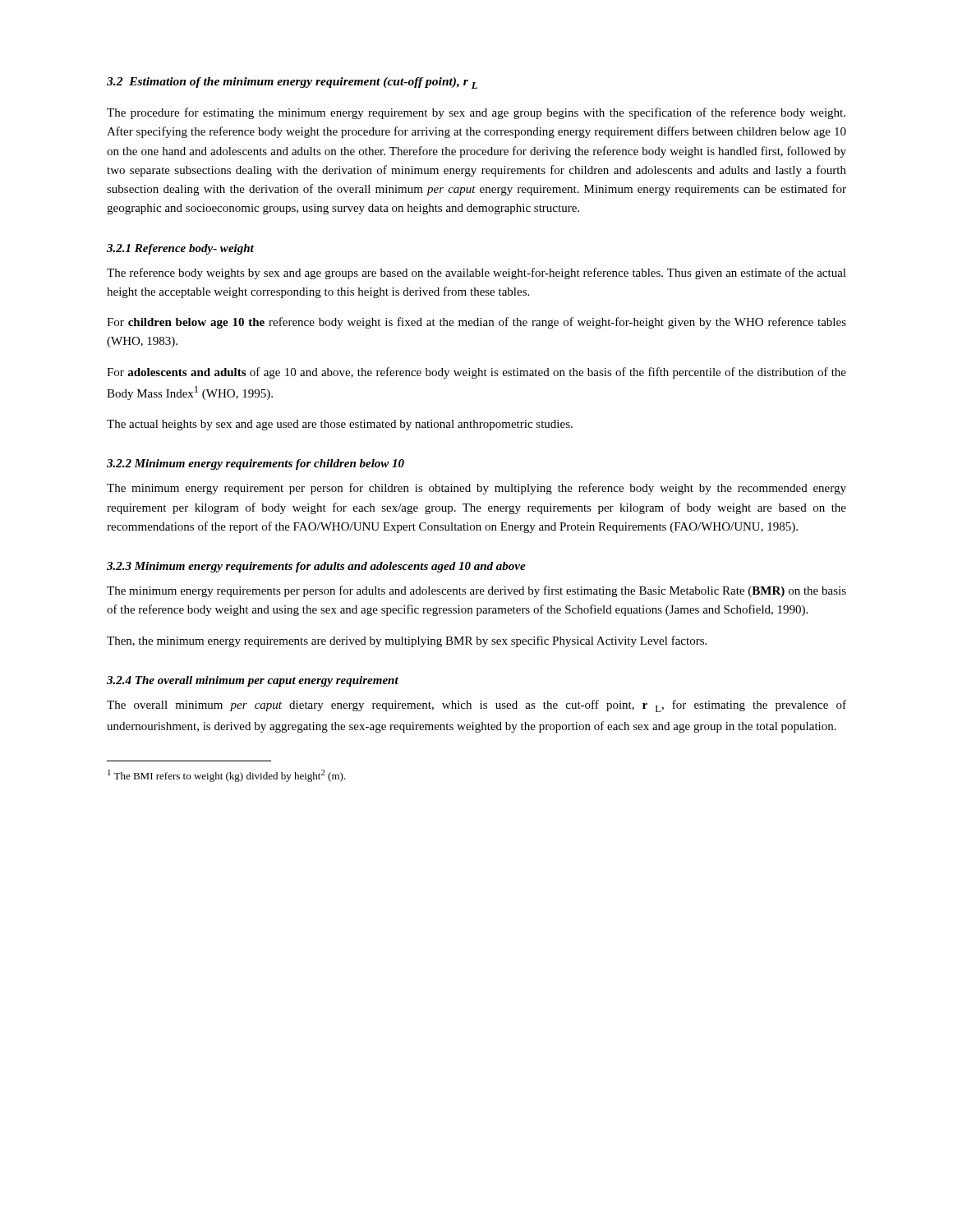Click on the text starting "3.2 Estimation of"
The height and width of the screenshot is (1232, 953).
(x=292, y=83)
